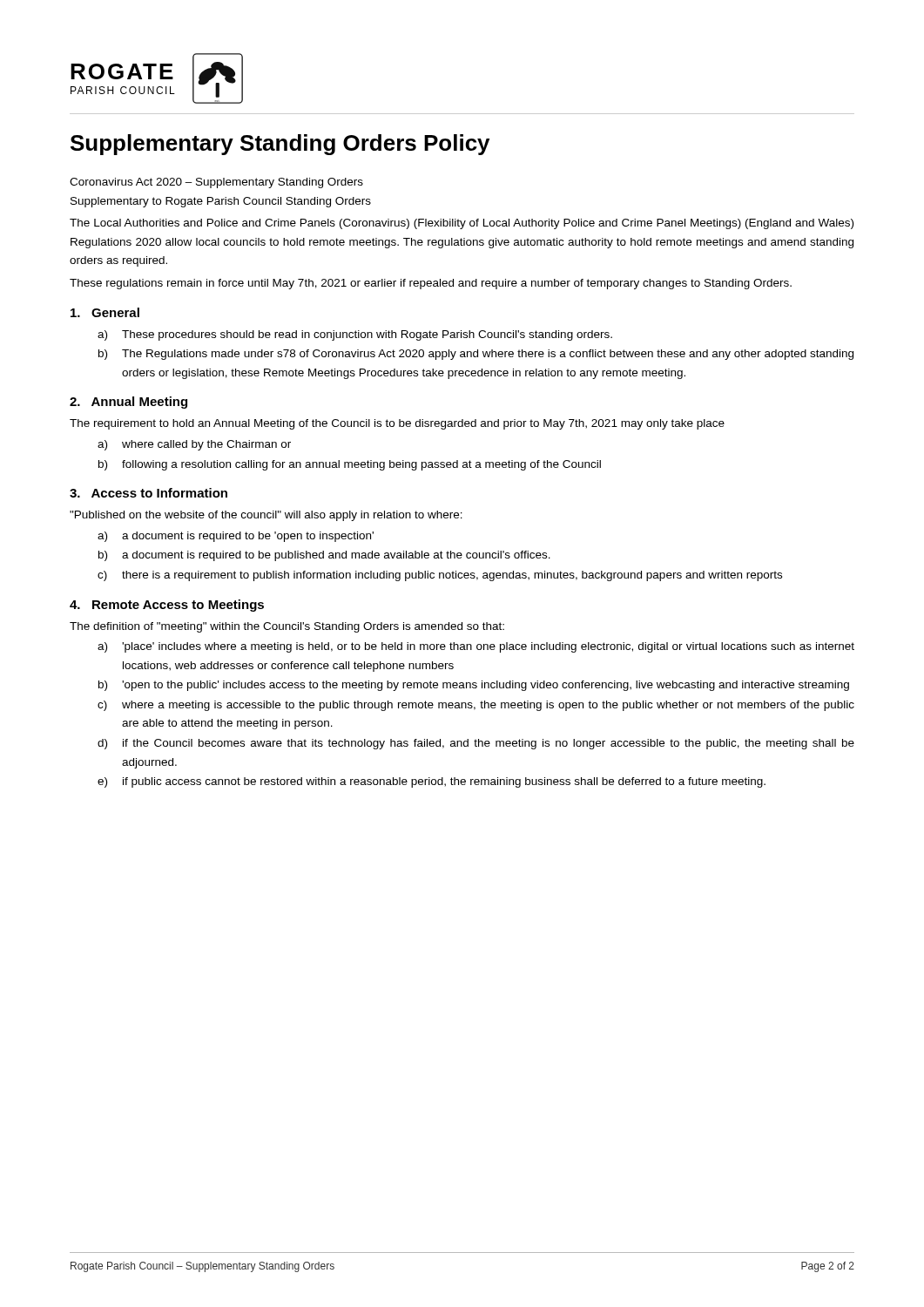The width and height of the screenshot is (924, 1307).
Task: Where is the passage that starts "The definition of "meeting" within the"?
Action: 287,626
